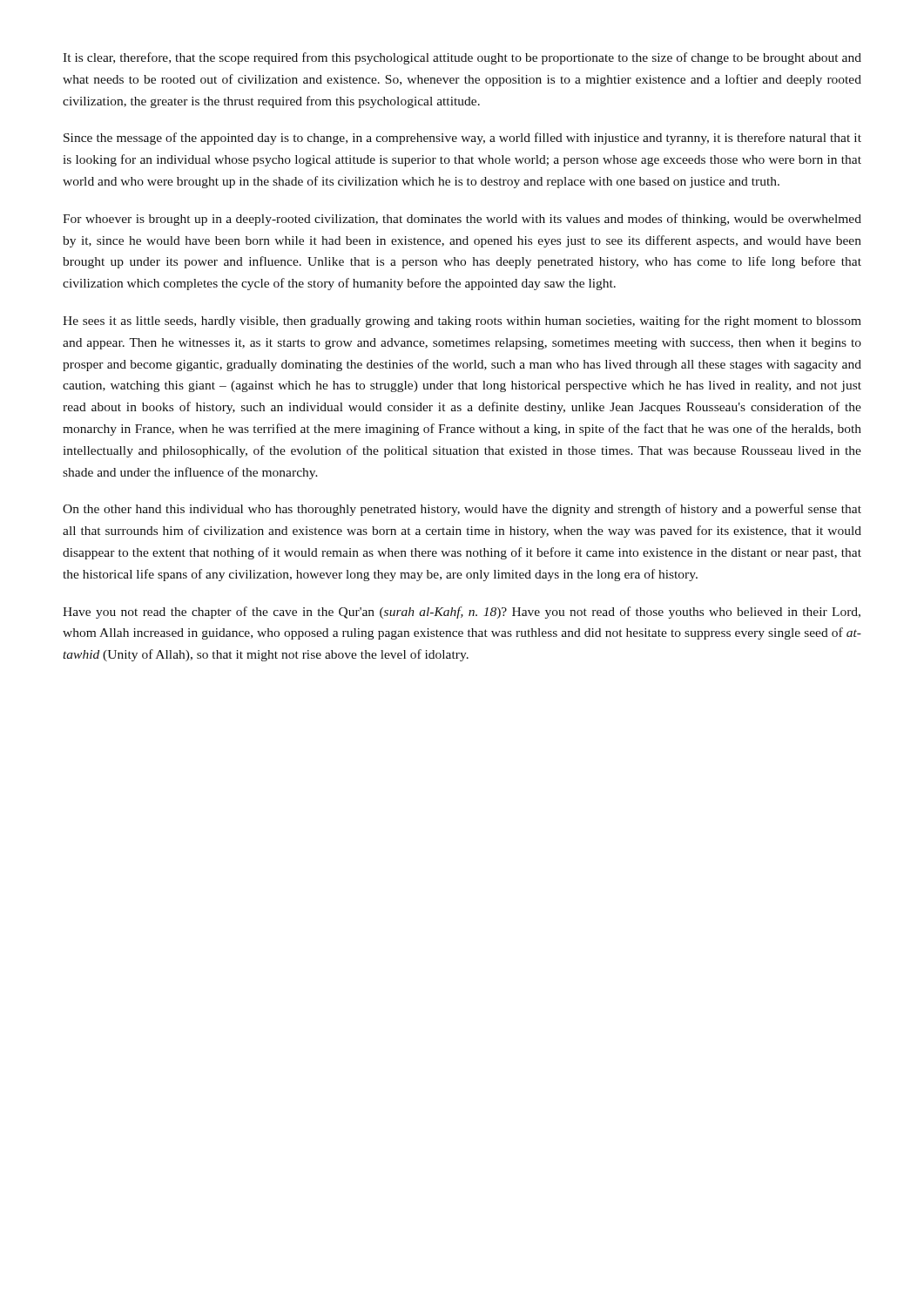The image size is (924, 1307).
Task: Find the text block containing "Have you not read"
Action: (x=462, y=633)
